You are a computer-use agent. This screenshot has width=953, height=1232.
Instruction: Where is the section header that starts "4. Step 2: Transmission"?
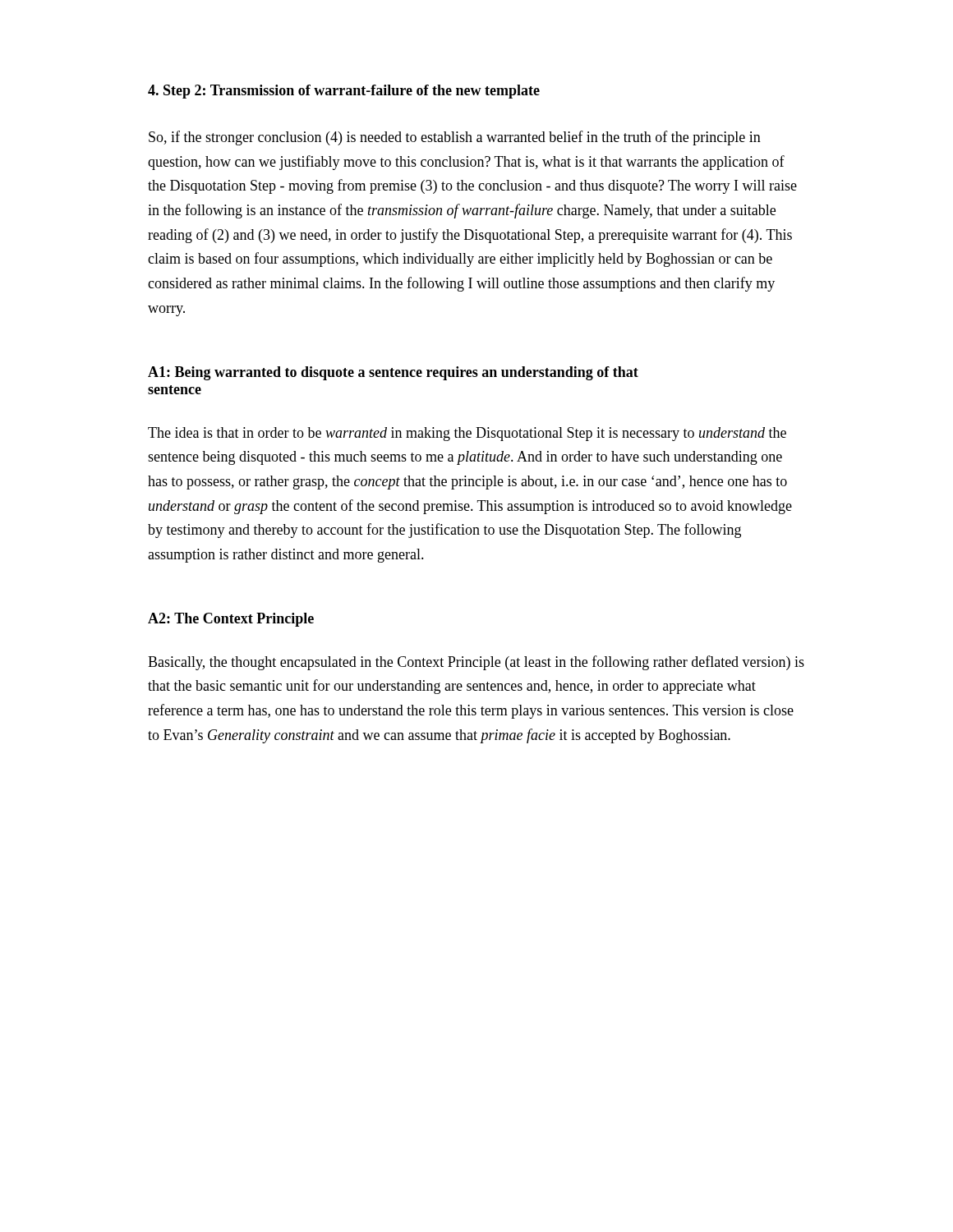pos(344,90)
